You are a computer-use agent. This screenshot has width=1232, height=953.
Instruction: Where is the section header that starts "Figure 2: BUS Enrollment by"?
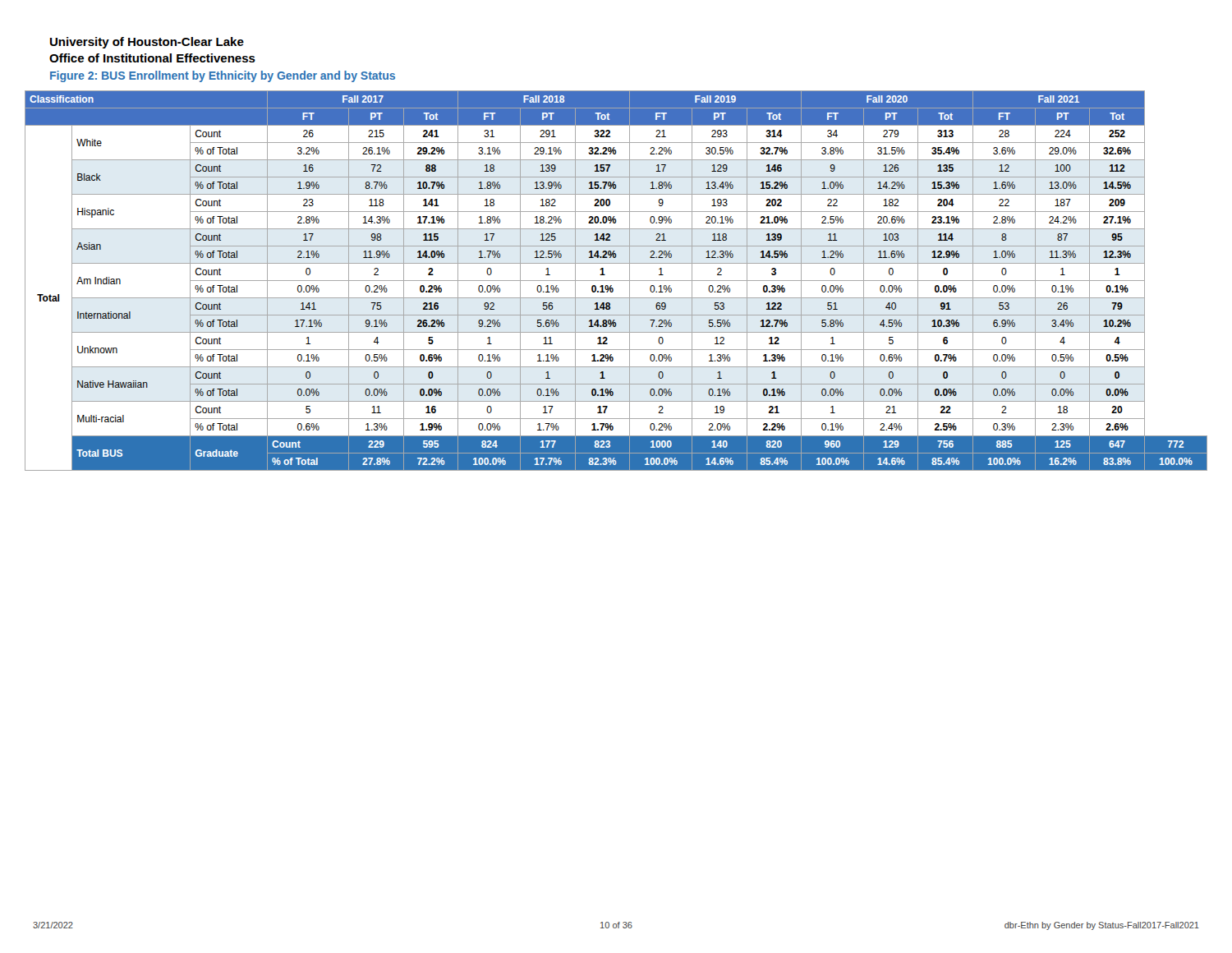pyautogui.click(x=222, y=76)
